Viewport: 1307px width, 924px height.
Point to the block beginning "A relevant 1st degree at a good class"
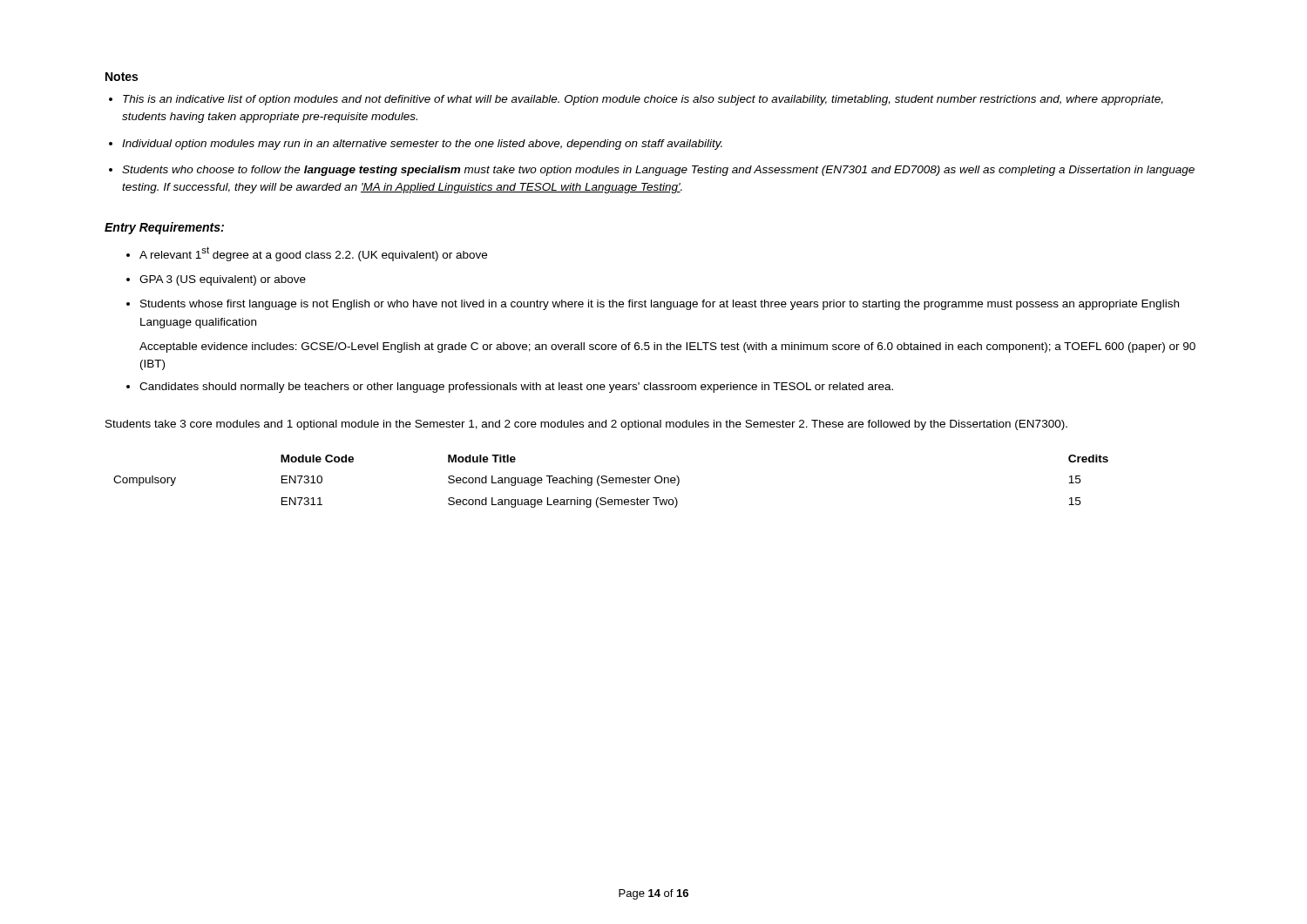tap(313, 254)
